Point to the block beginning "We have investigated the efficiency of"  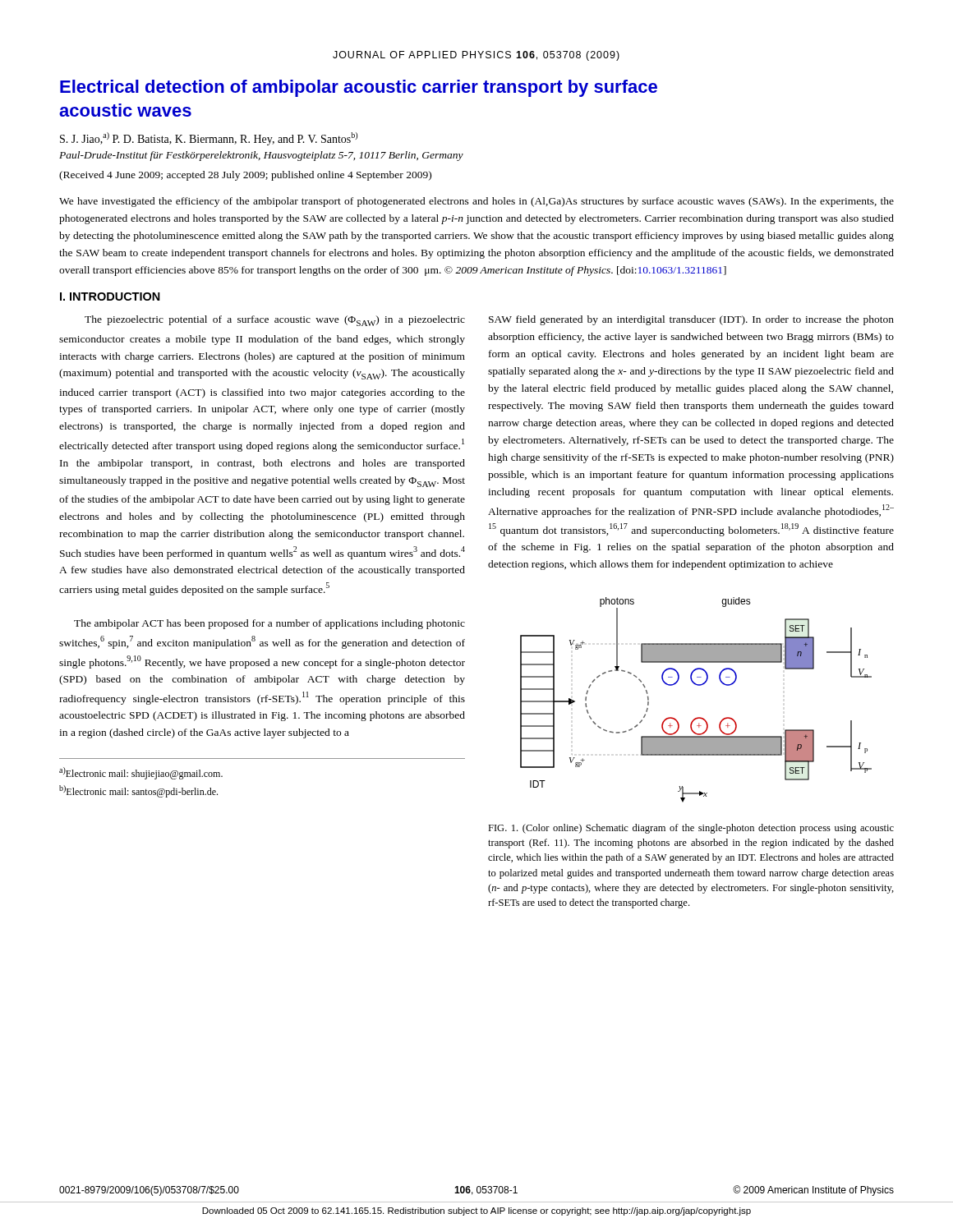coord(476,235)
